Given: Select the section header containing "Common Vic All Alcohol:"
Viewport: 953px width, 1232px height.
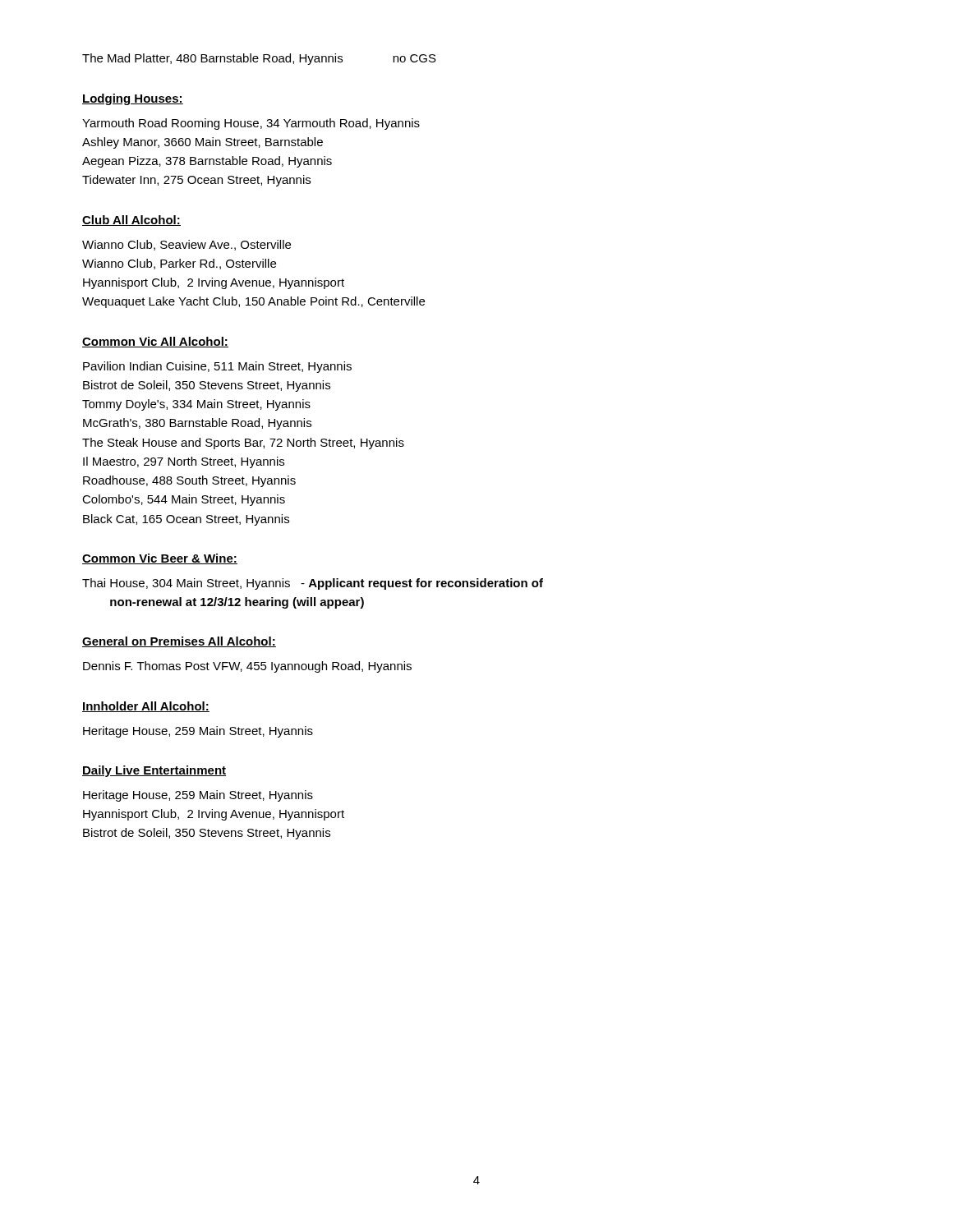Looking at the screenshot, I should (155, 341).
